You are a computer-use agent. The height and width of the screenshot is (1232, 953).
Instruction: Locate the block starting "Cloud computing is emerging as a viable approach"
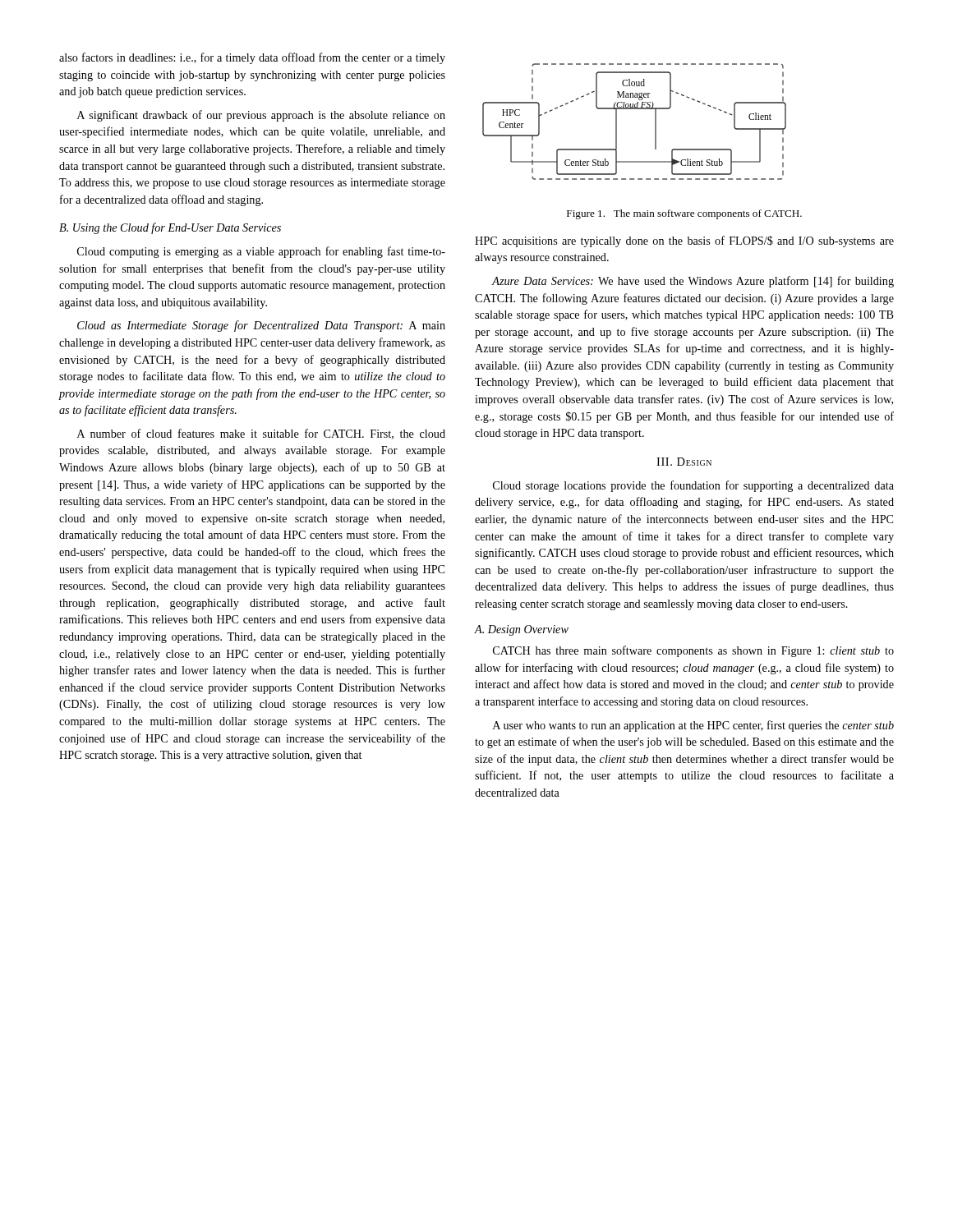(252, 277)
